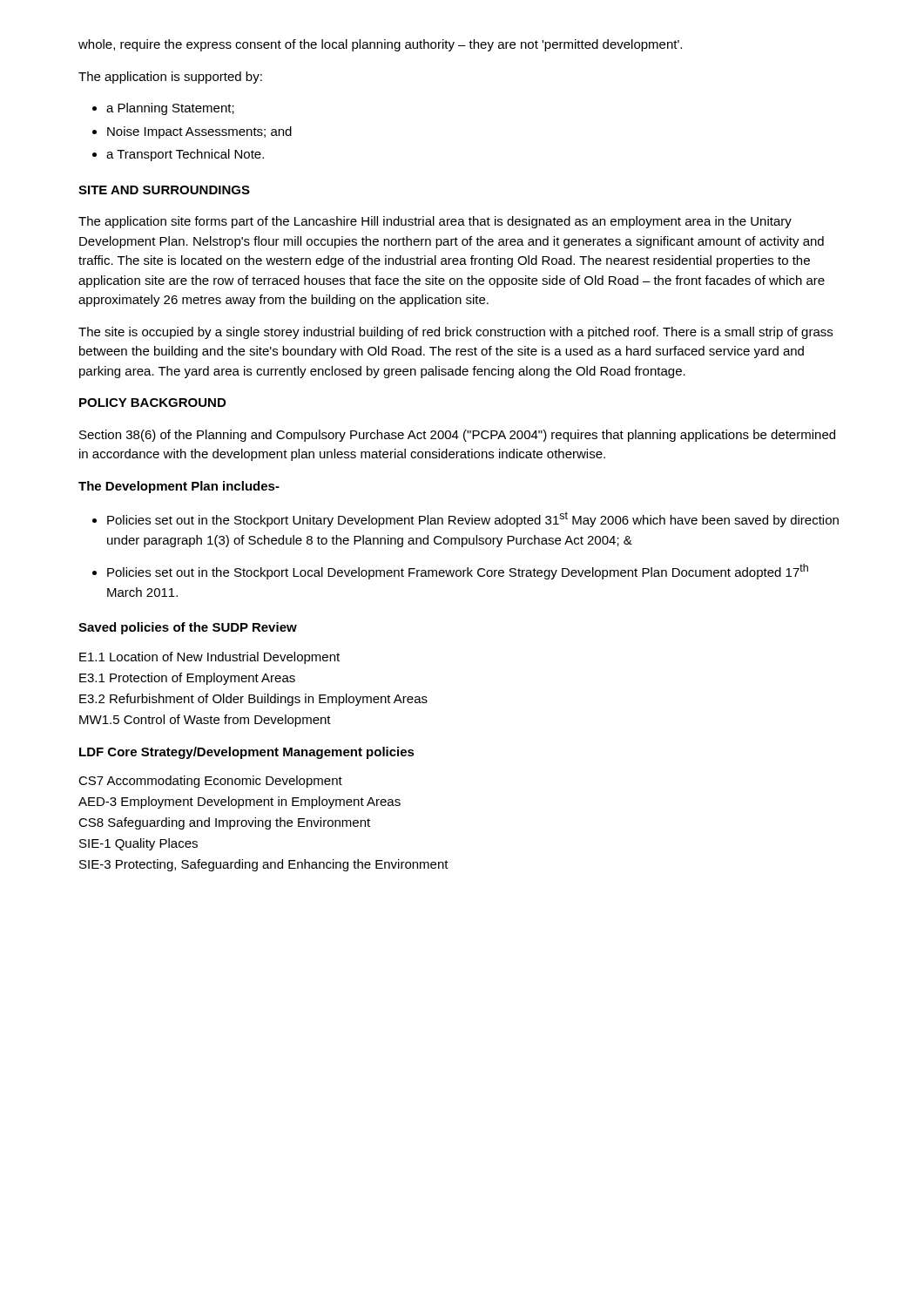Navigate to the element starting "The Development Plan includes-"

179,487
